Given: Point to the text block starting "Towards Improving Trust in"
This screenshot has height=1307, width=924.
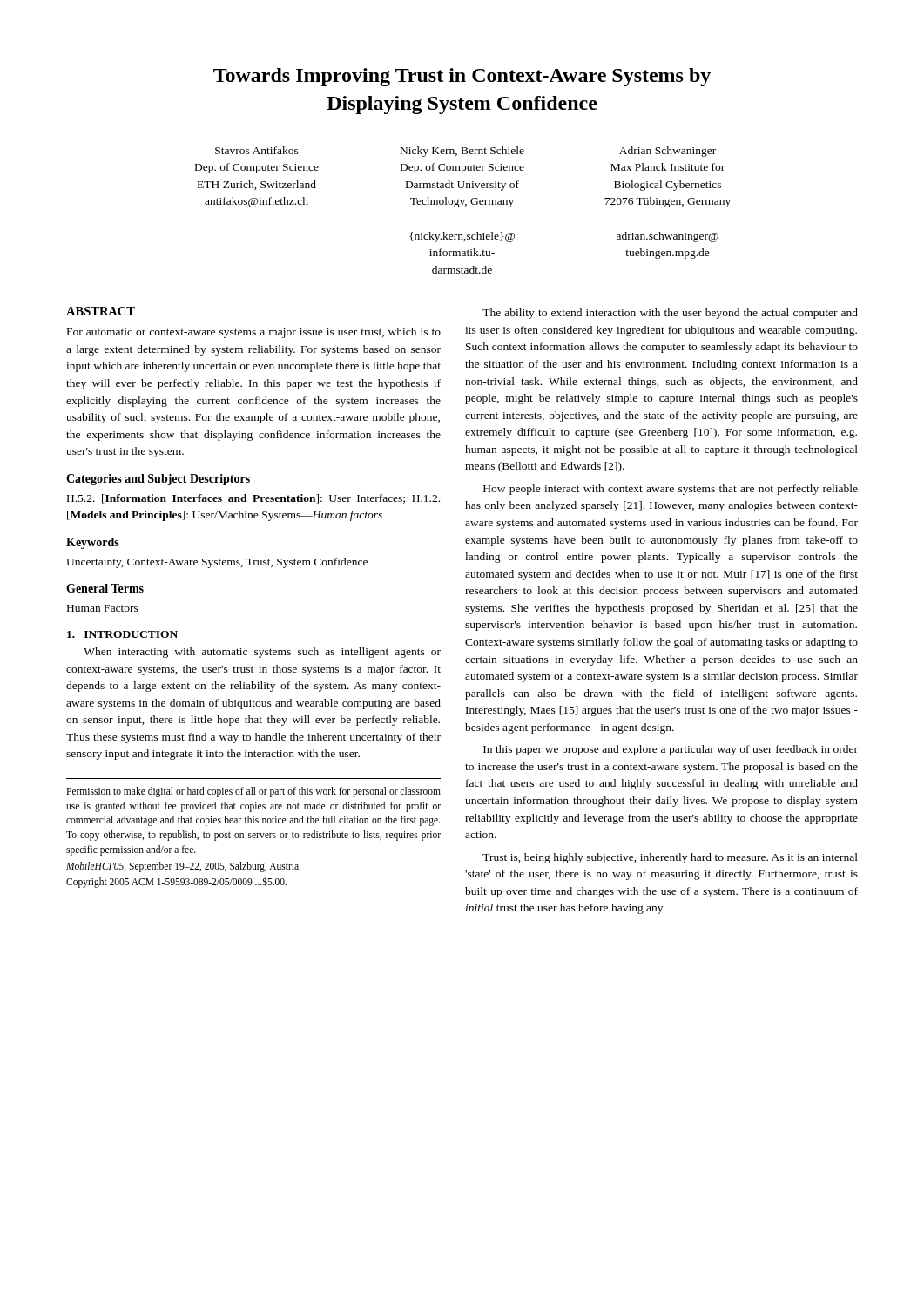Looking at the screenshot, I should 462,89.
